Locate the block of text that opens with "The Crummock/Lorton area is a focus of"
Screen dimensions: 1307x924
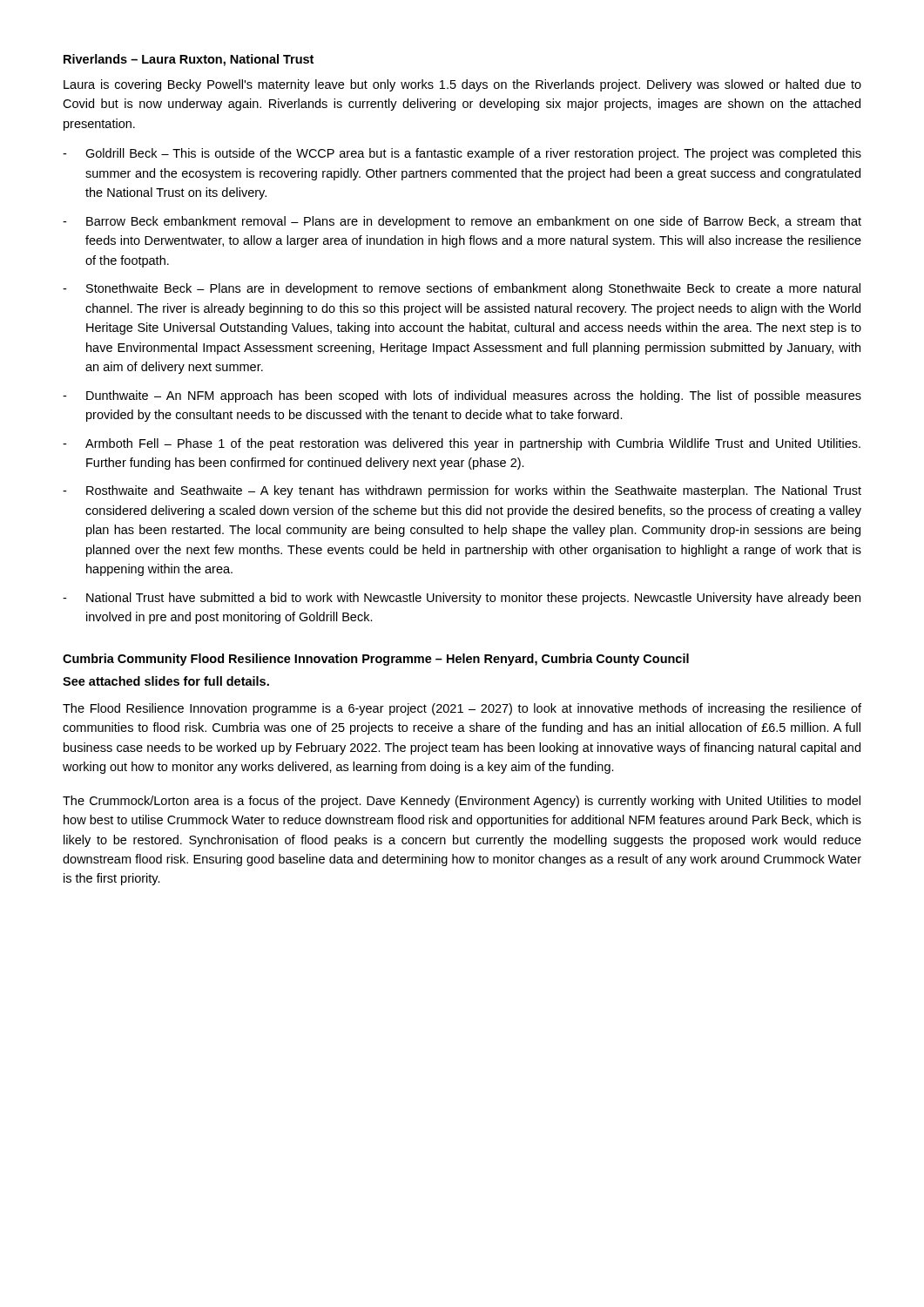(462, 840)
